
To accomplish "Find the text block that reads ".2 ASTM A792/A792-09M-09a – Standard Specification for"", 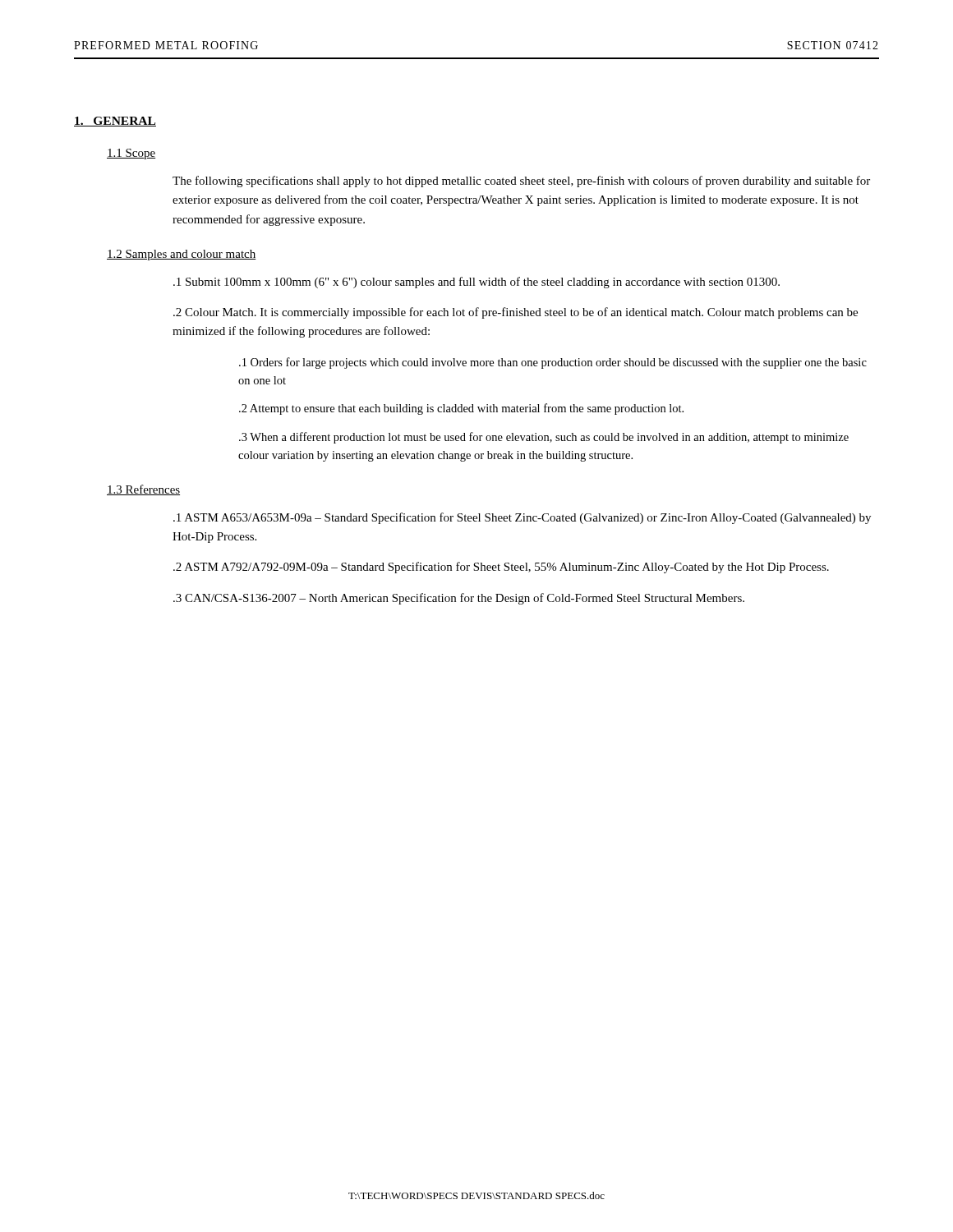I will [x=501, y=567].
